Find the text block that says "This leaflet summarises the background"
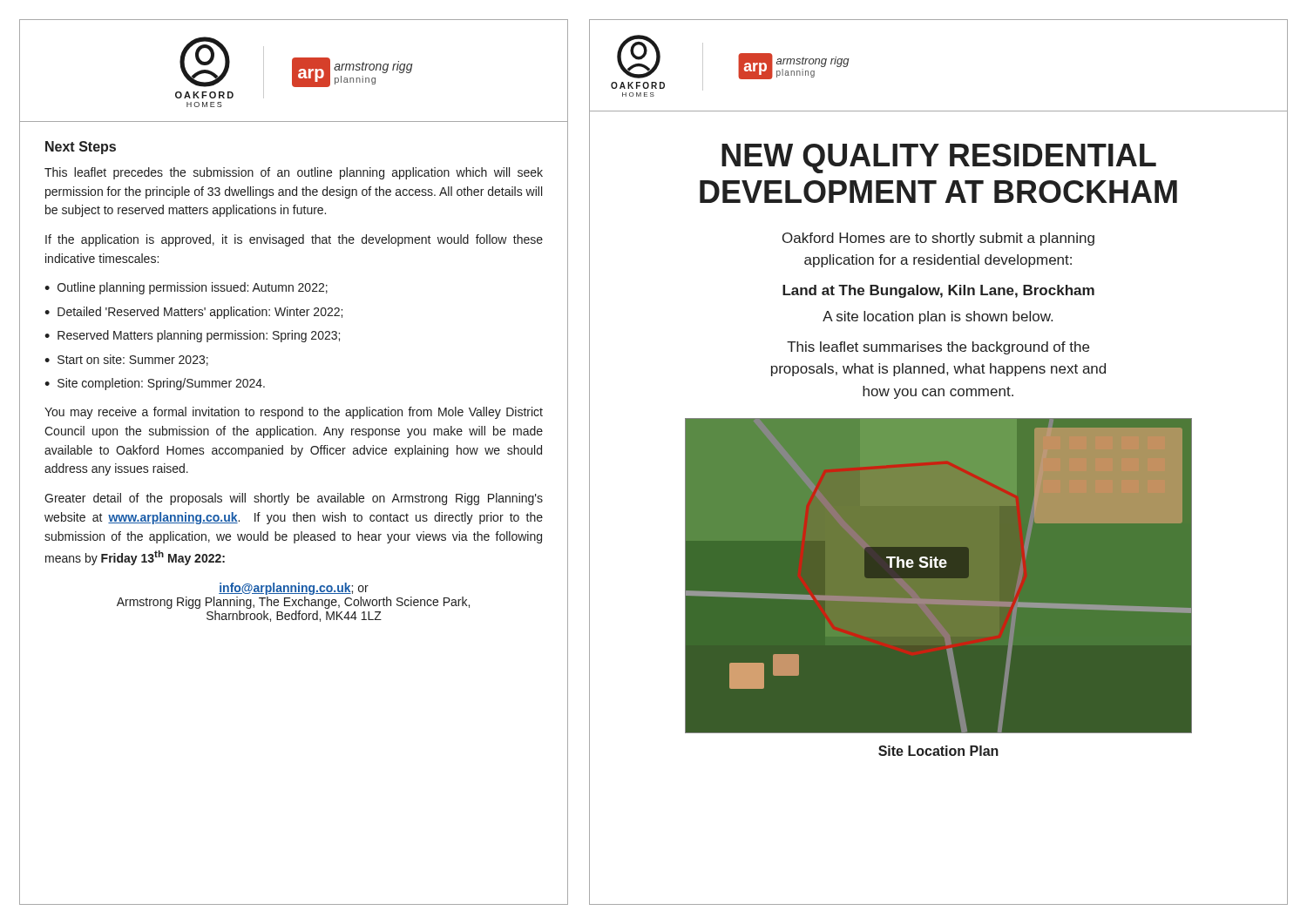The image size is (1307, 924). pos(938,369)
